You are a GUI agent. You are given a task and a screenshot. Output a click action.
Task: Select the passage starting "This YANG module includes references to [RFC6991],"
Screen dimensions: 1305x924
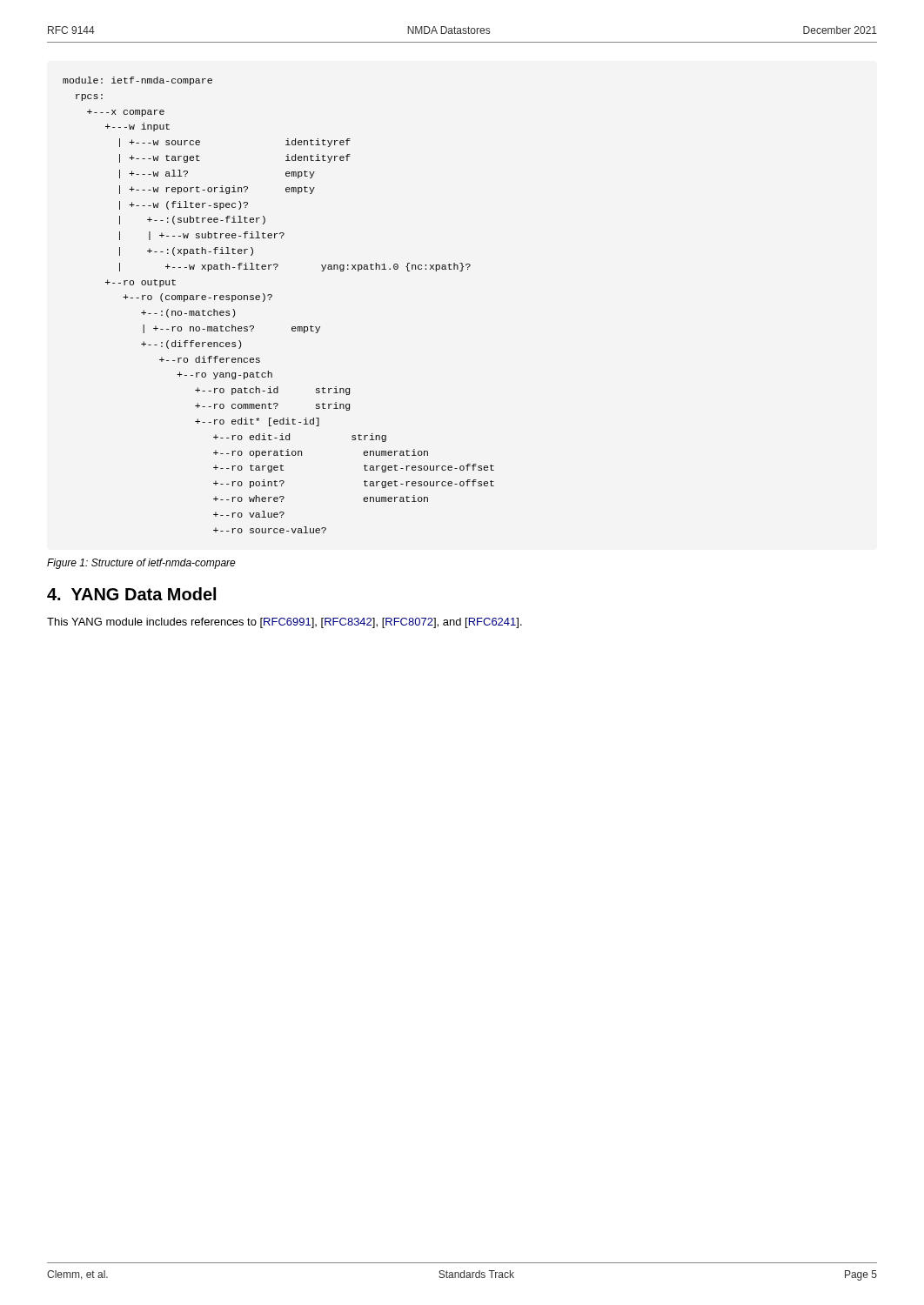click(285, 622)
